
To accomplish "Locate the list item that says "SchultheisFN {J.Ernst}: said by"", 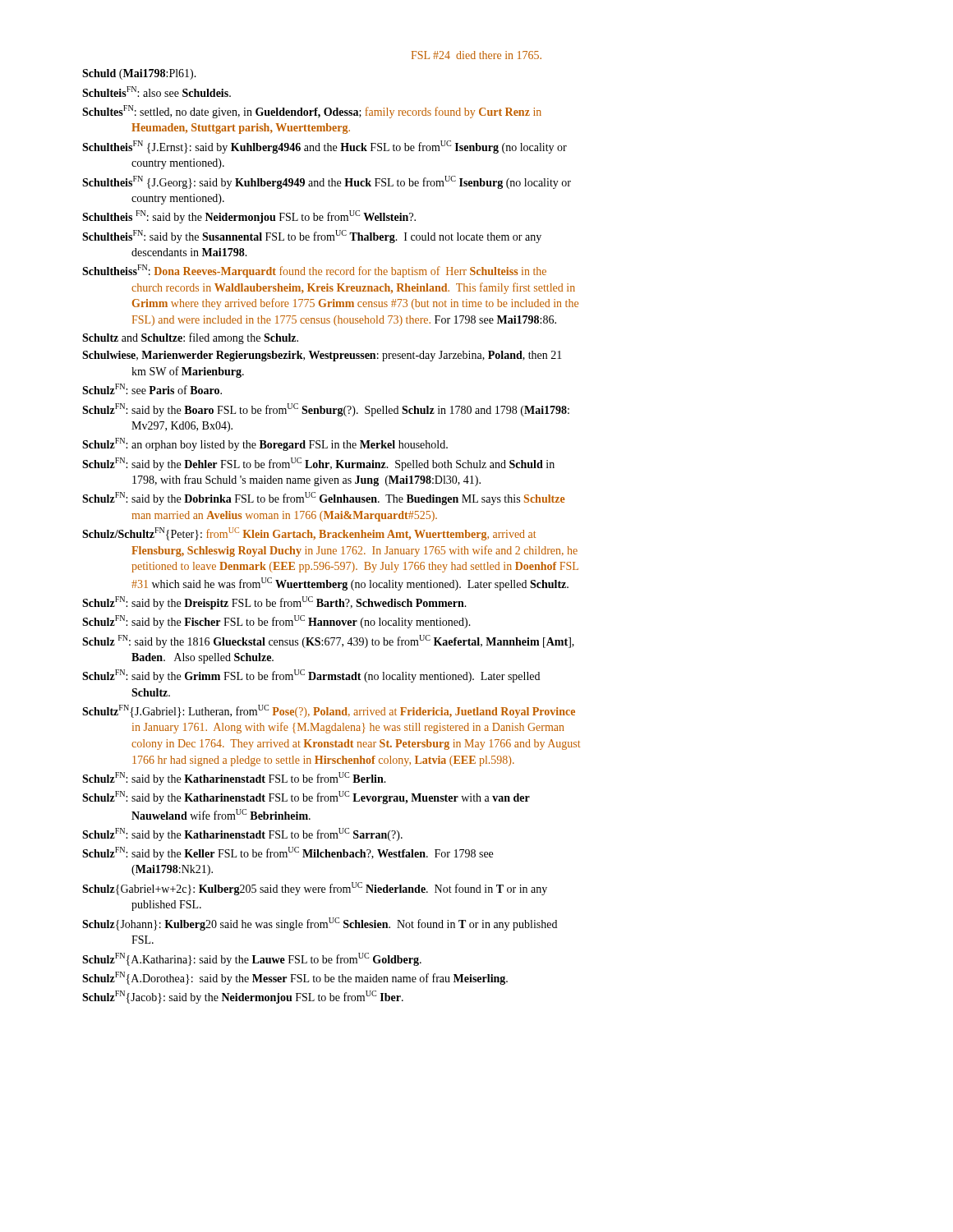I will point(476,155).
